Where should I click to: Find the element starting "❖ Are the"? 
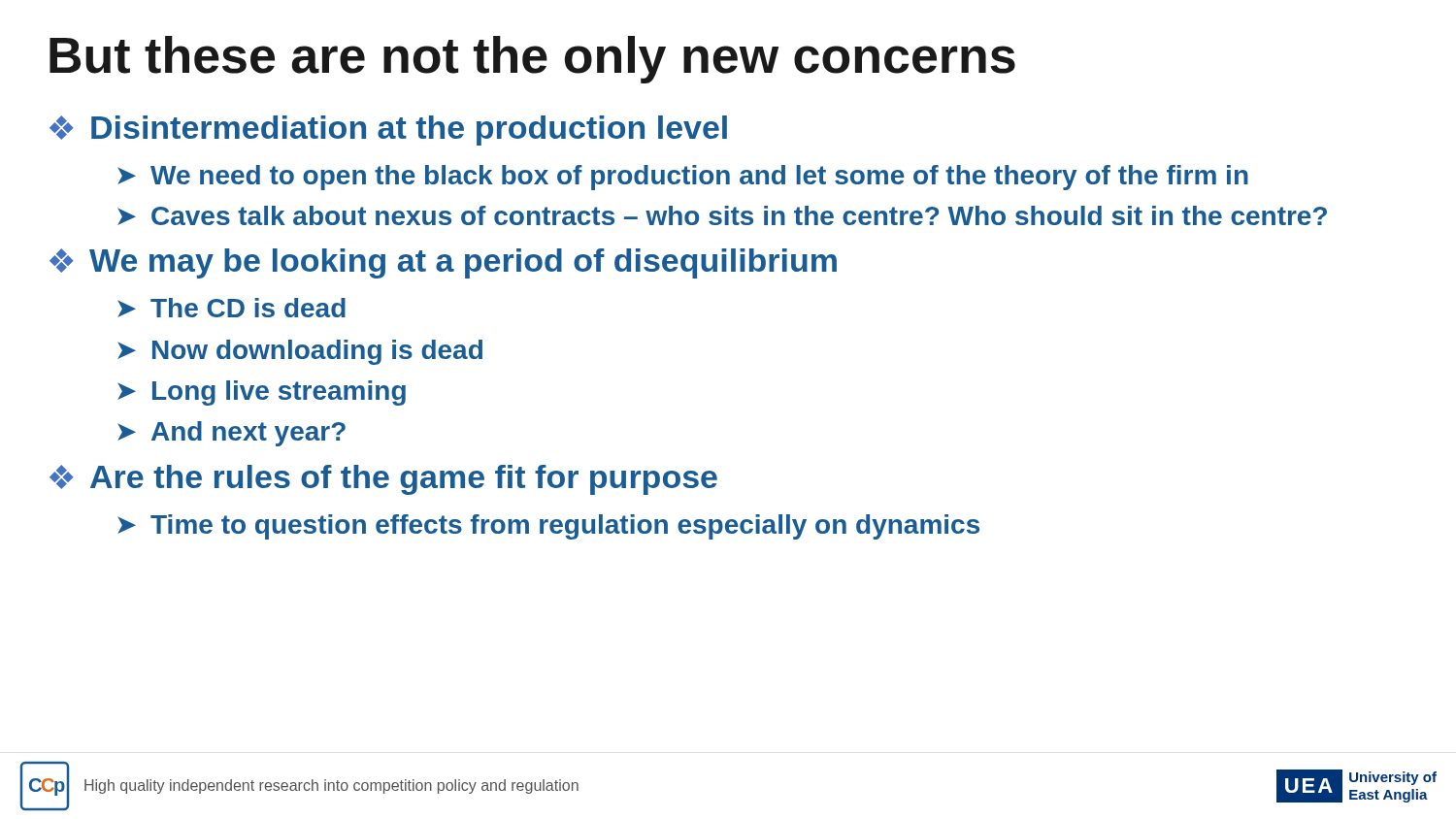coord(382,477)
